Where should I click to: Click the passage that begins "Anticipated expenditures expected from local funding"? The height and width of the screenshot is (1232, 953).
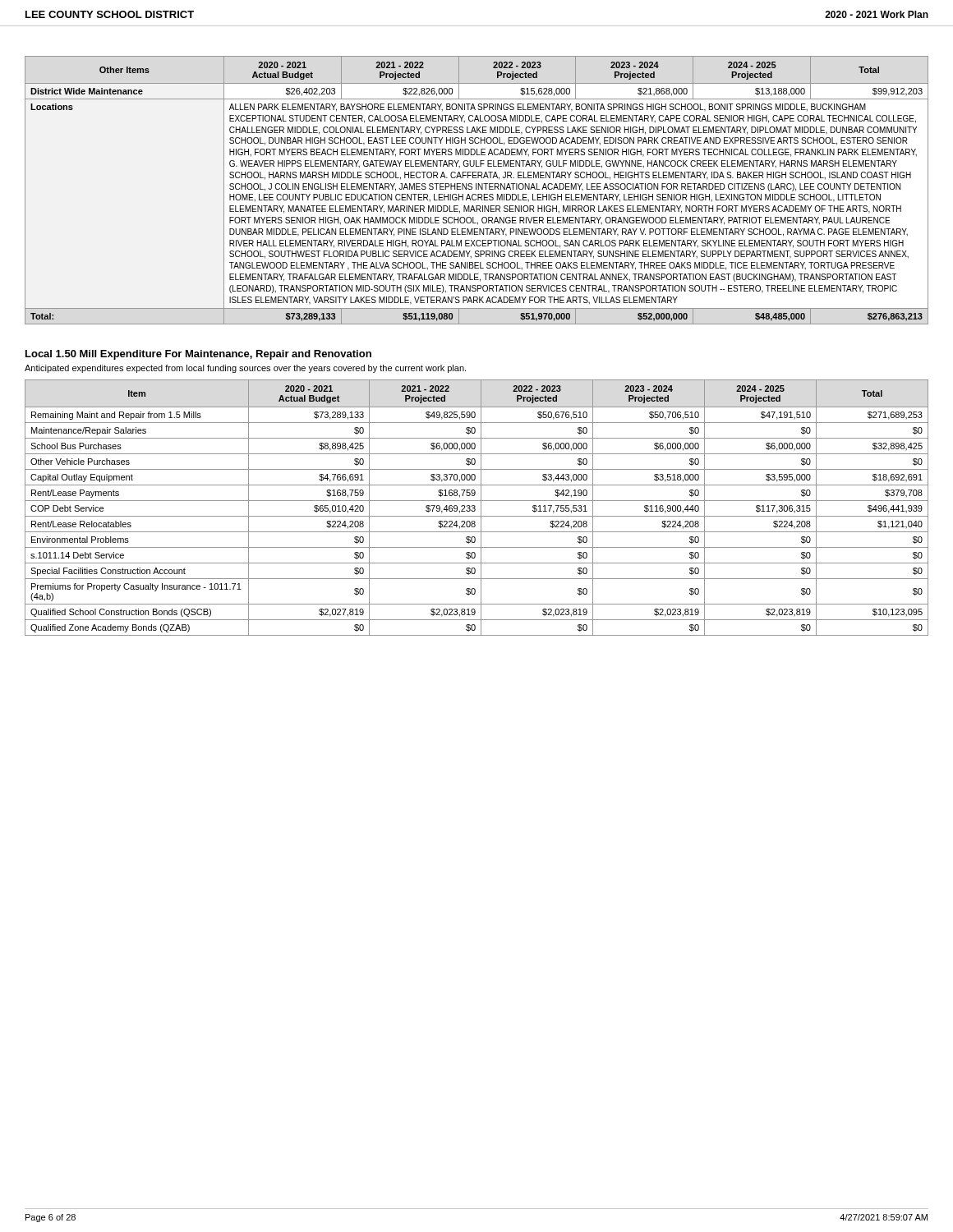tap(246, 368)
